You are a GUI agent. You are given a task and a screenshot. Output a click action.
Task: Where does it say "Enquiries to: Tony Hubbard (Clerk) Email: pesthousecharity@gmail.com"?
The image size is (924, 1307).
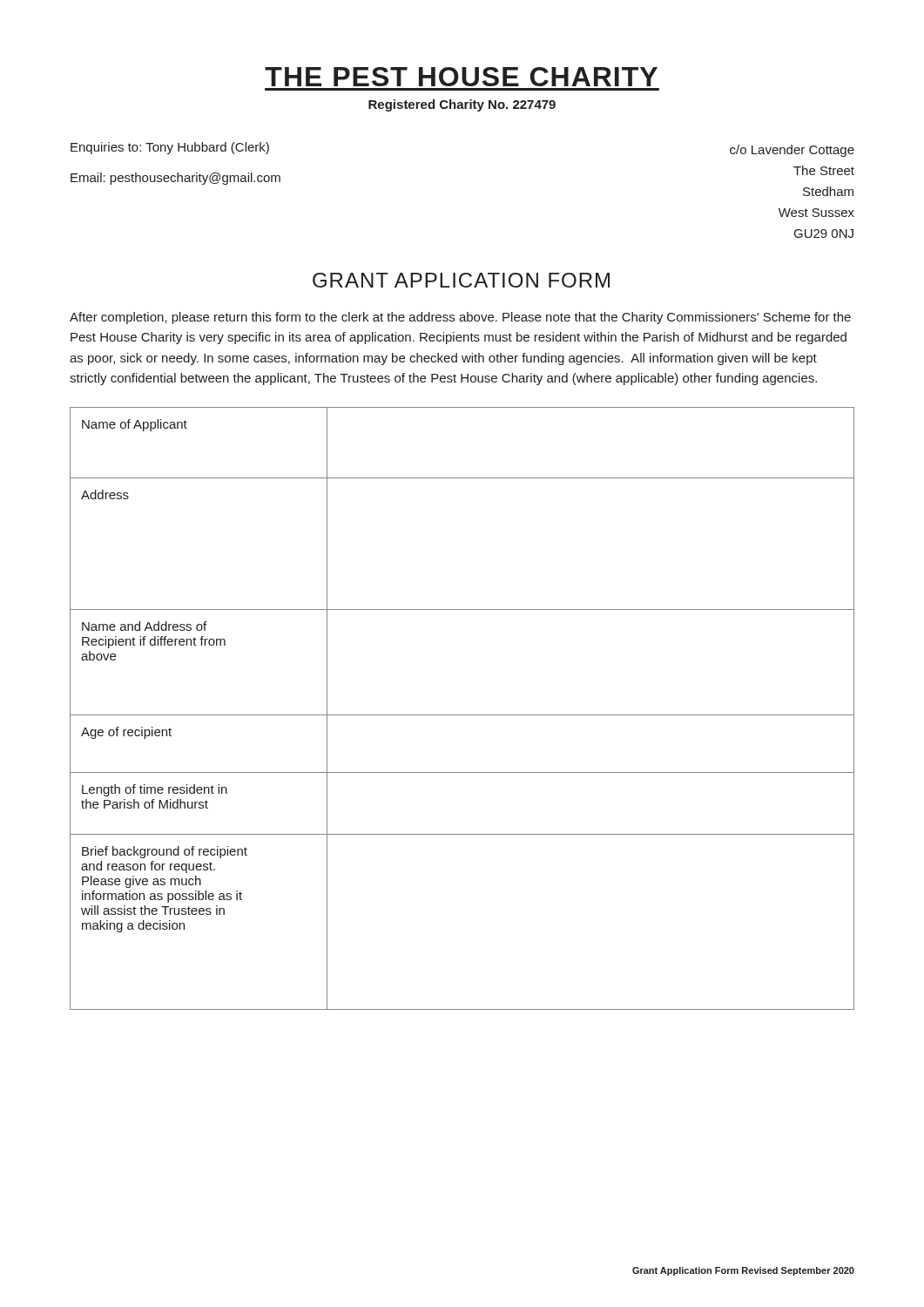175,162
